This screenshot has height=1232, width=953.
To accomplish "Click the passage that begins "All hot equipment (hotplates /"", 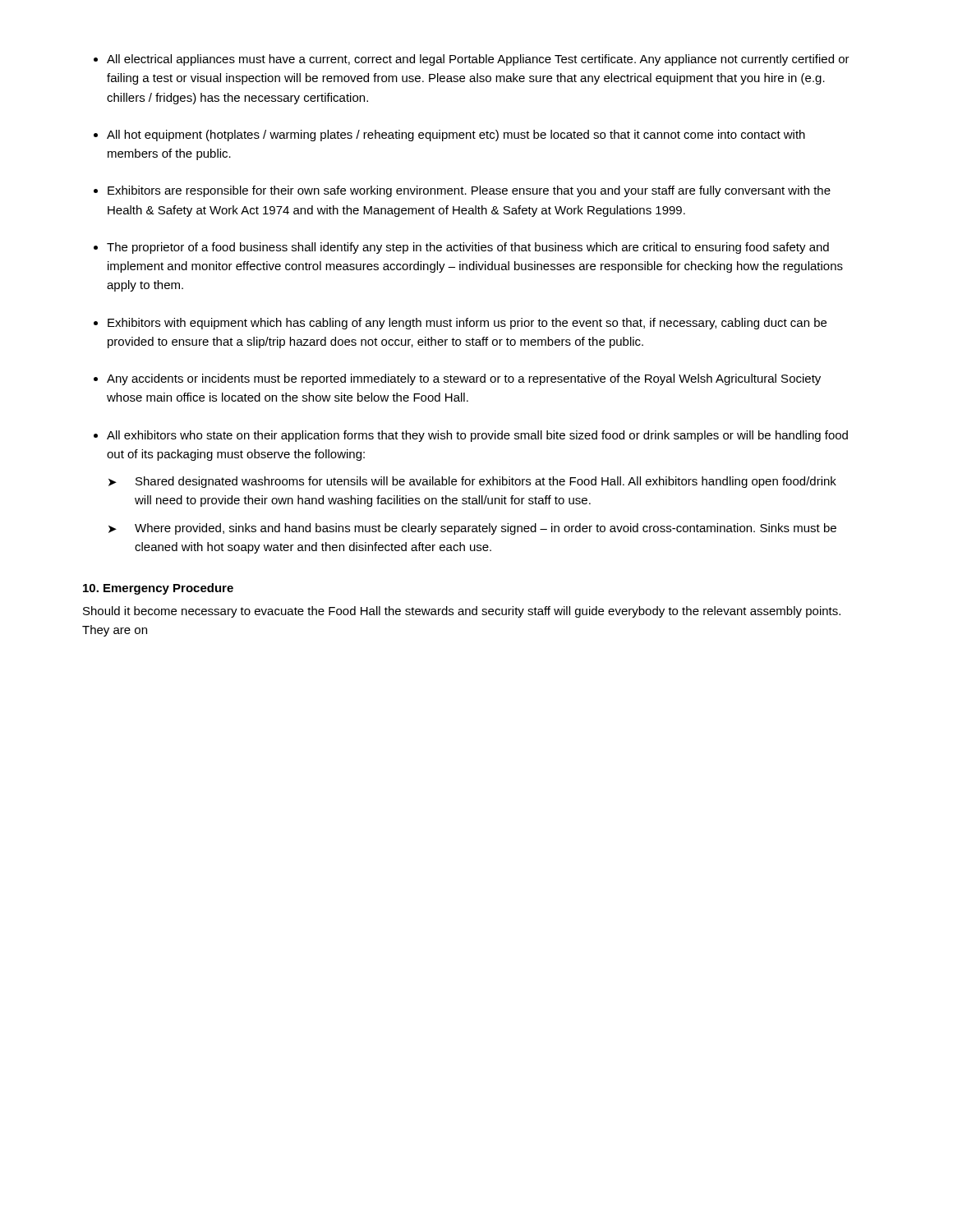I will [x=456, y=144].
